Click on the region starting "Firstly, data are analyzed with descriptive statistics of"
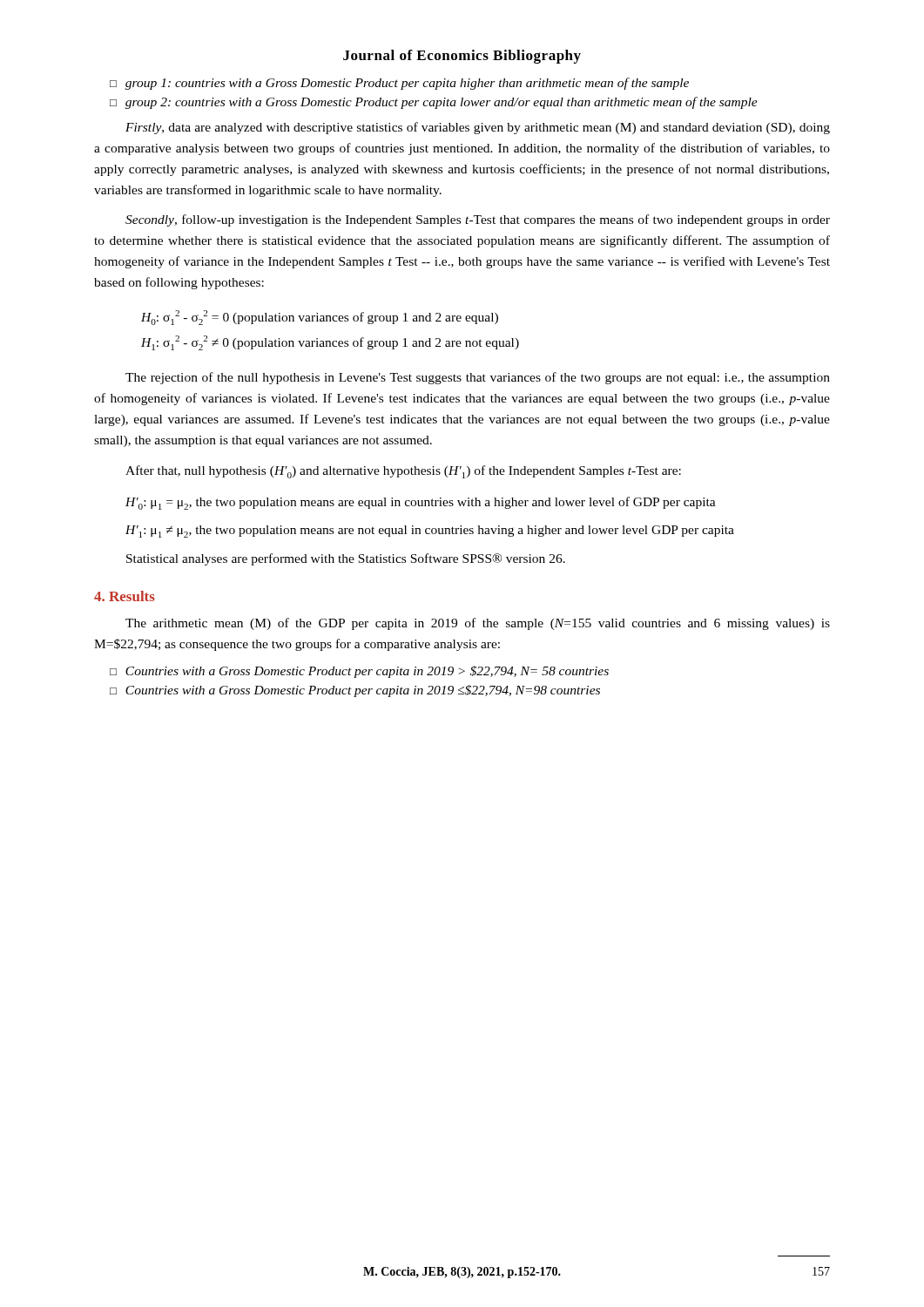 462,158
